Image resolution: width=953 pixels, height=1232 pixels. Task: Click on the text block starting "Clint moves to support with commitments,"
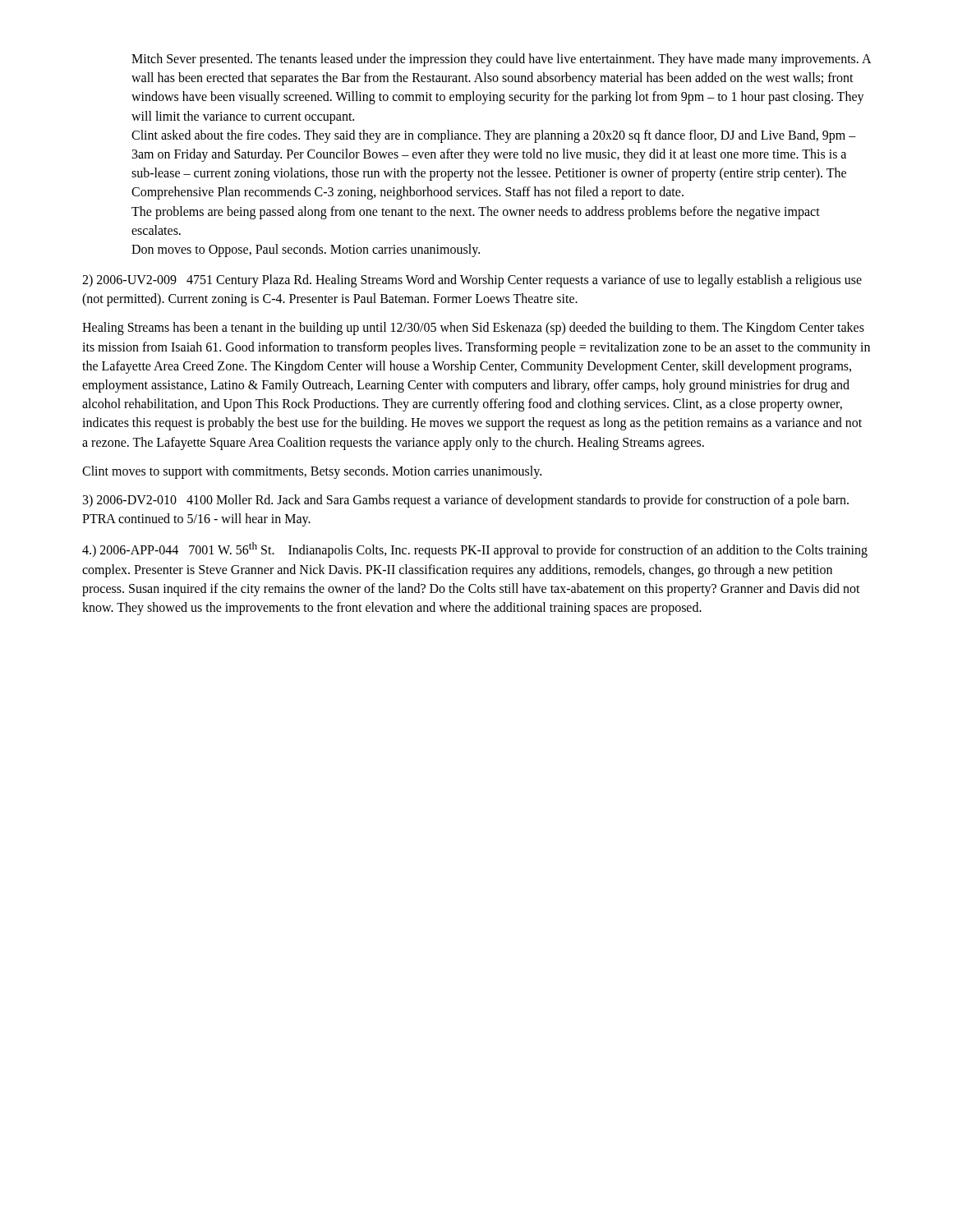point(312,471)
